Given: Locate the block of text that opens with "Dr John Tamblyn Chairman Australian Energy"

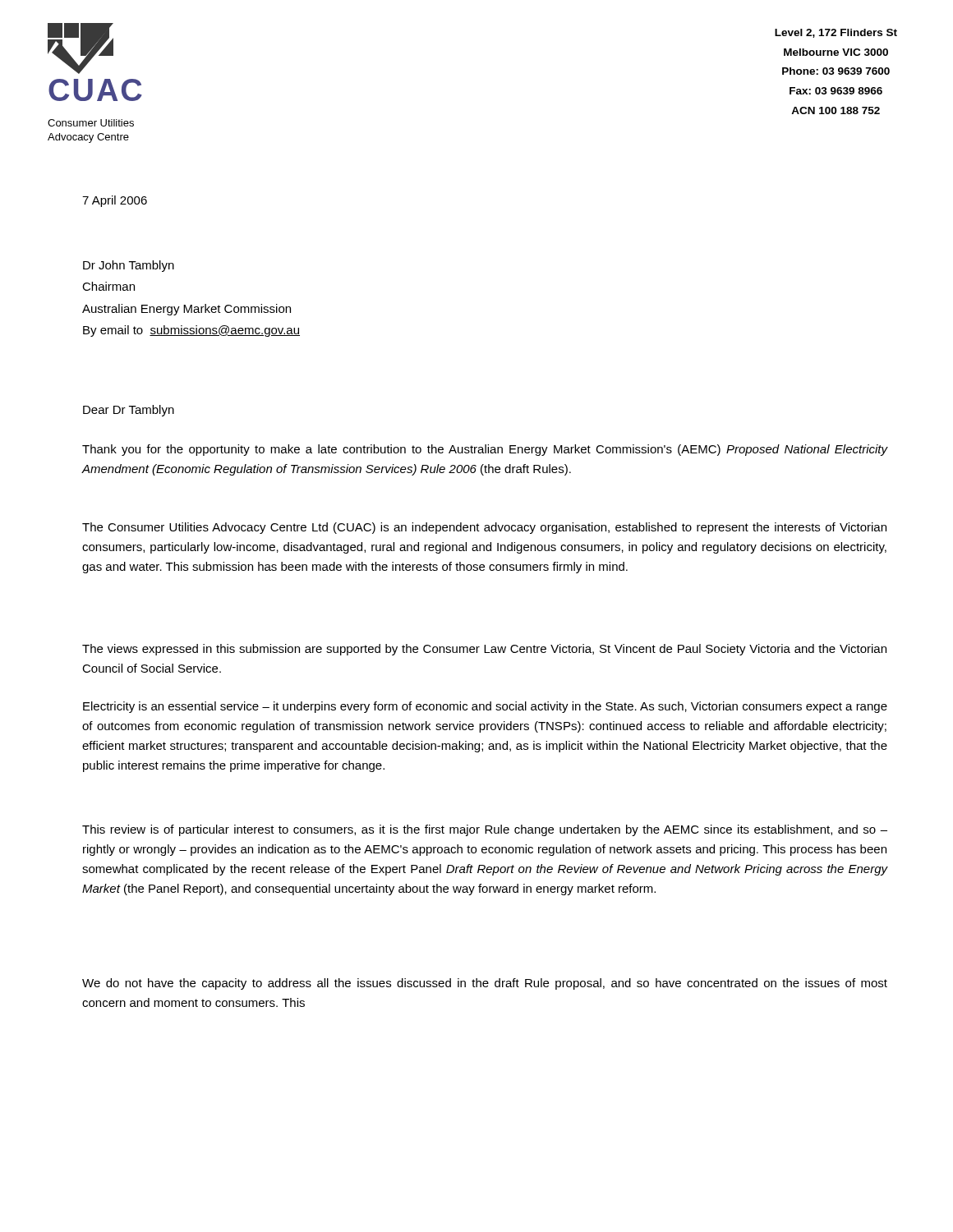Looking at the screenshot, I should [191, 297].
